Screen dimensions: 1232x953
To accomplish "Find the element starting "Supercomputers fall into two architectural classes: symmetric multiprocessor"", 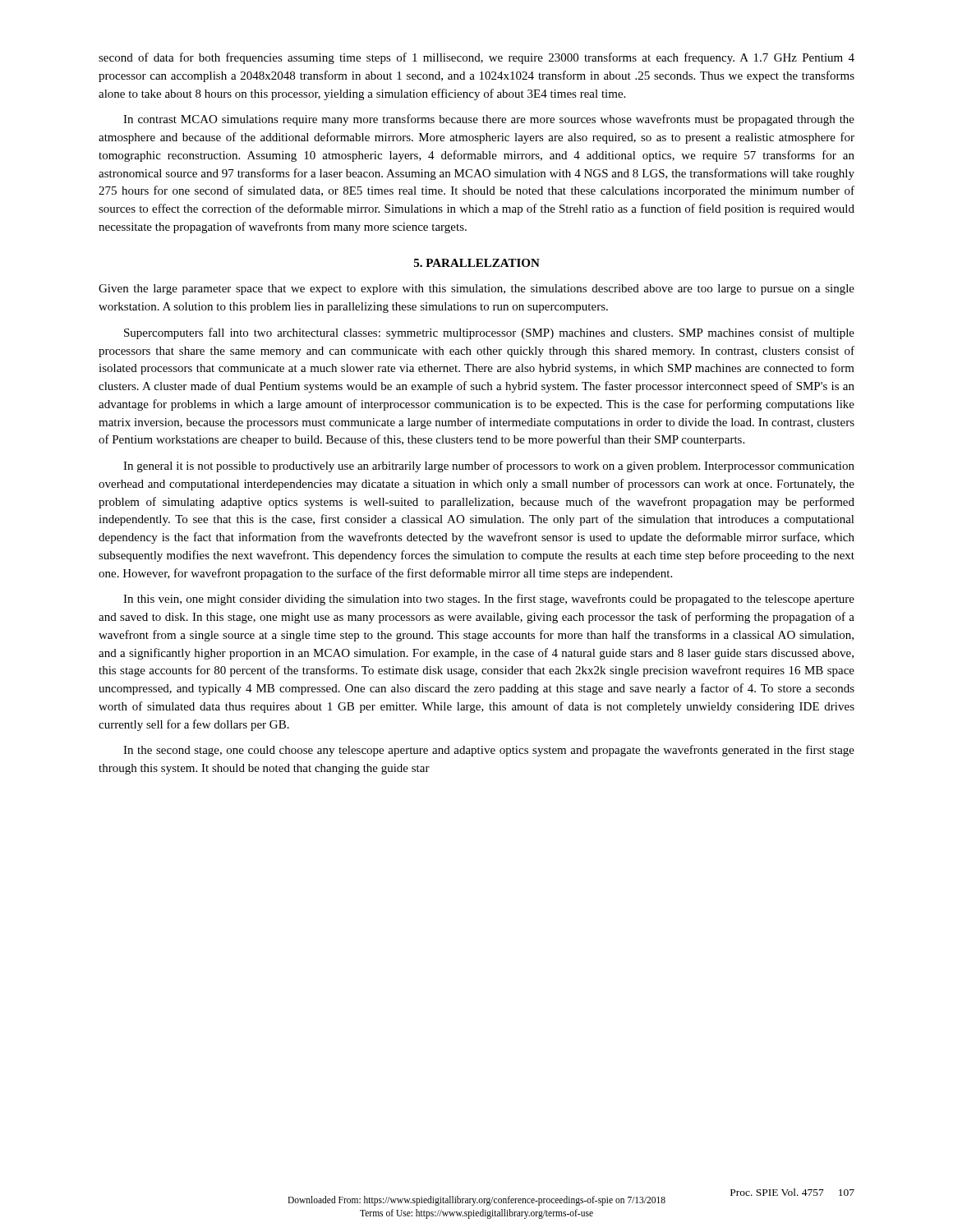I will (x=476, y=386).
